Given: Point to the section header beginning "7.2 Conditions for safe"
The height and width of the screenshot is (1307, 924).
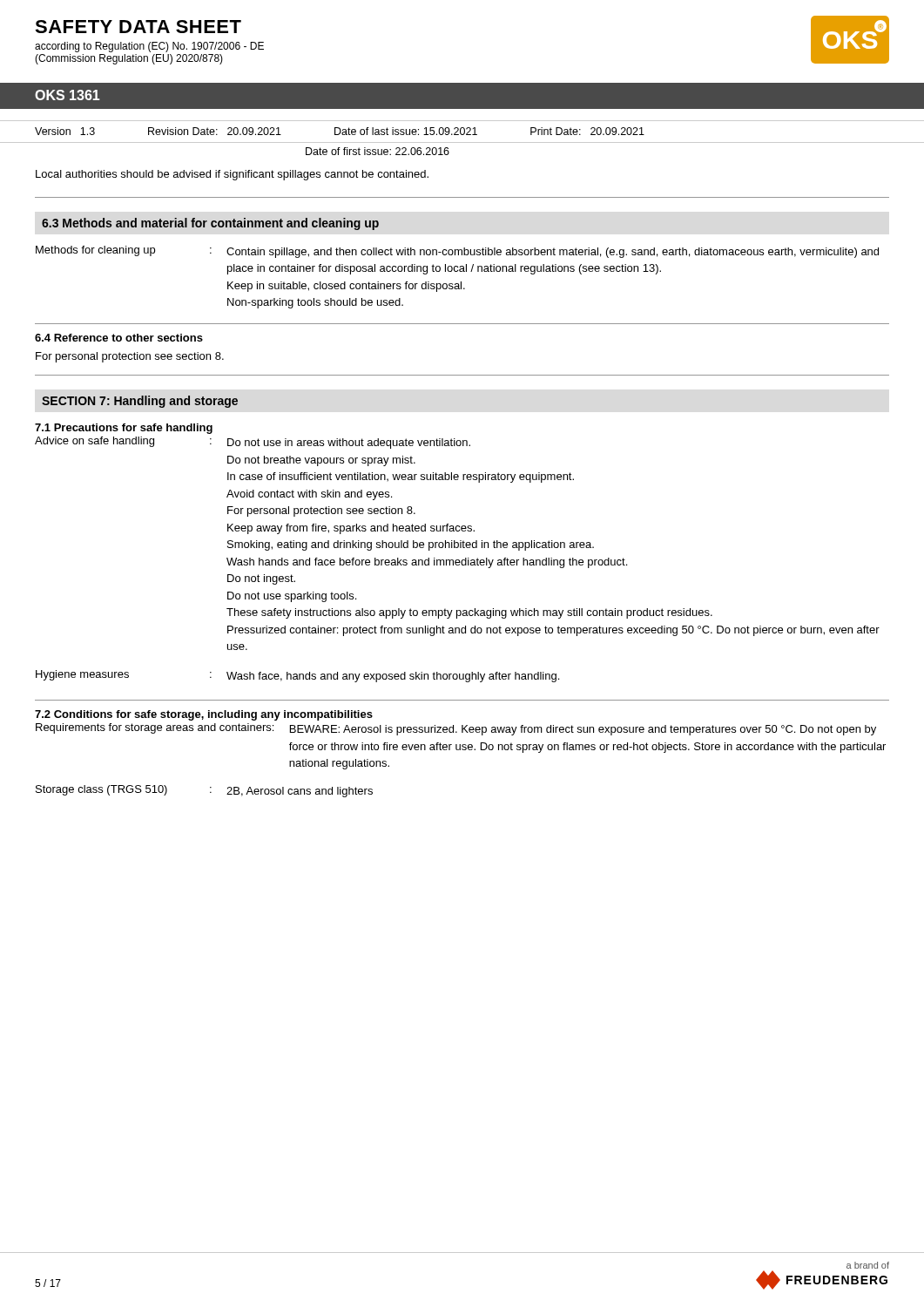Looking at the screenshot, I should coord(204,714).
